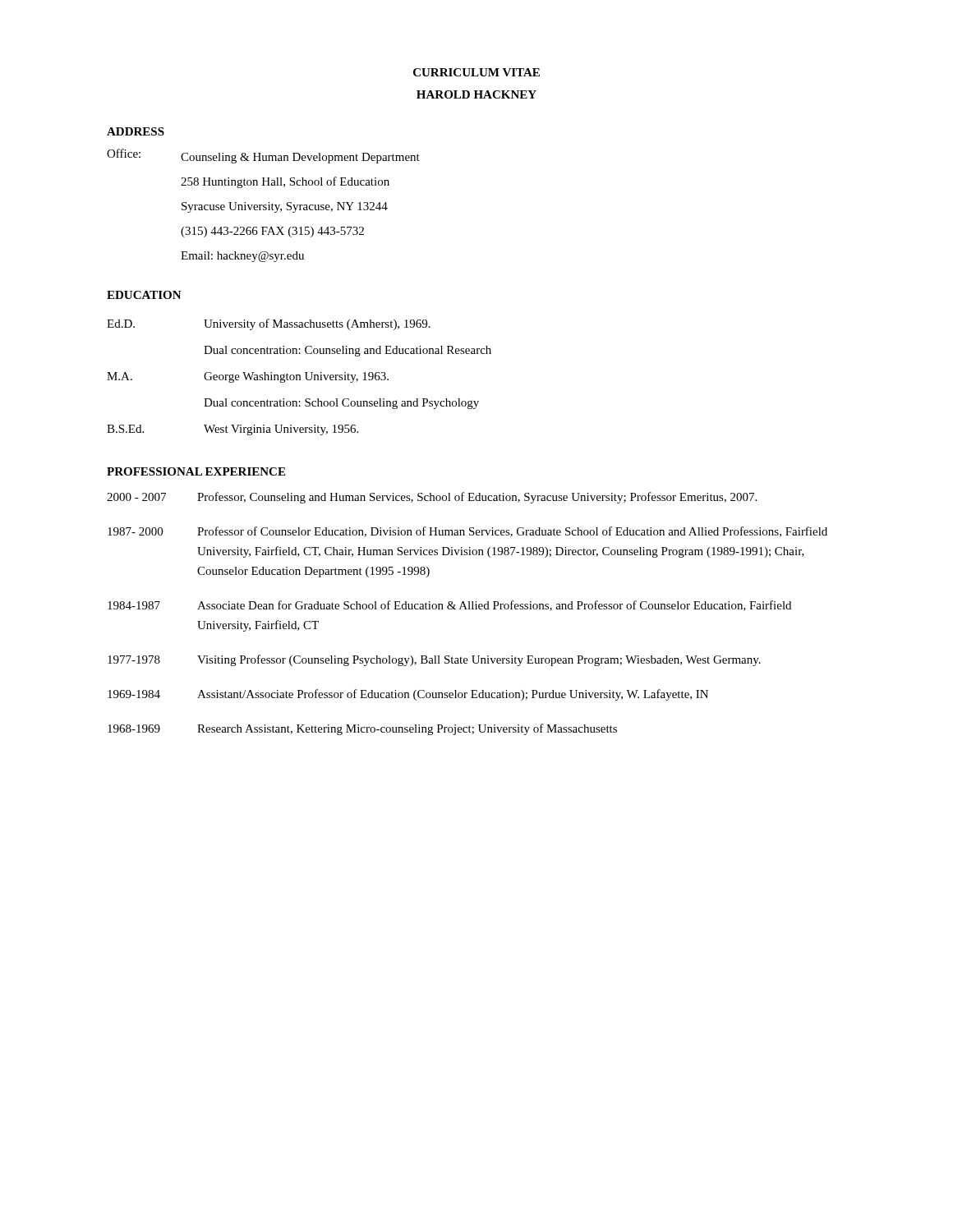Locate the element starting "1968-1969 Research Assistant, Kettering Micro-counseling"
Image resolution: width=953 pixels, height=1232 pixels.
[476, 728]
